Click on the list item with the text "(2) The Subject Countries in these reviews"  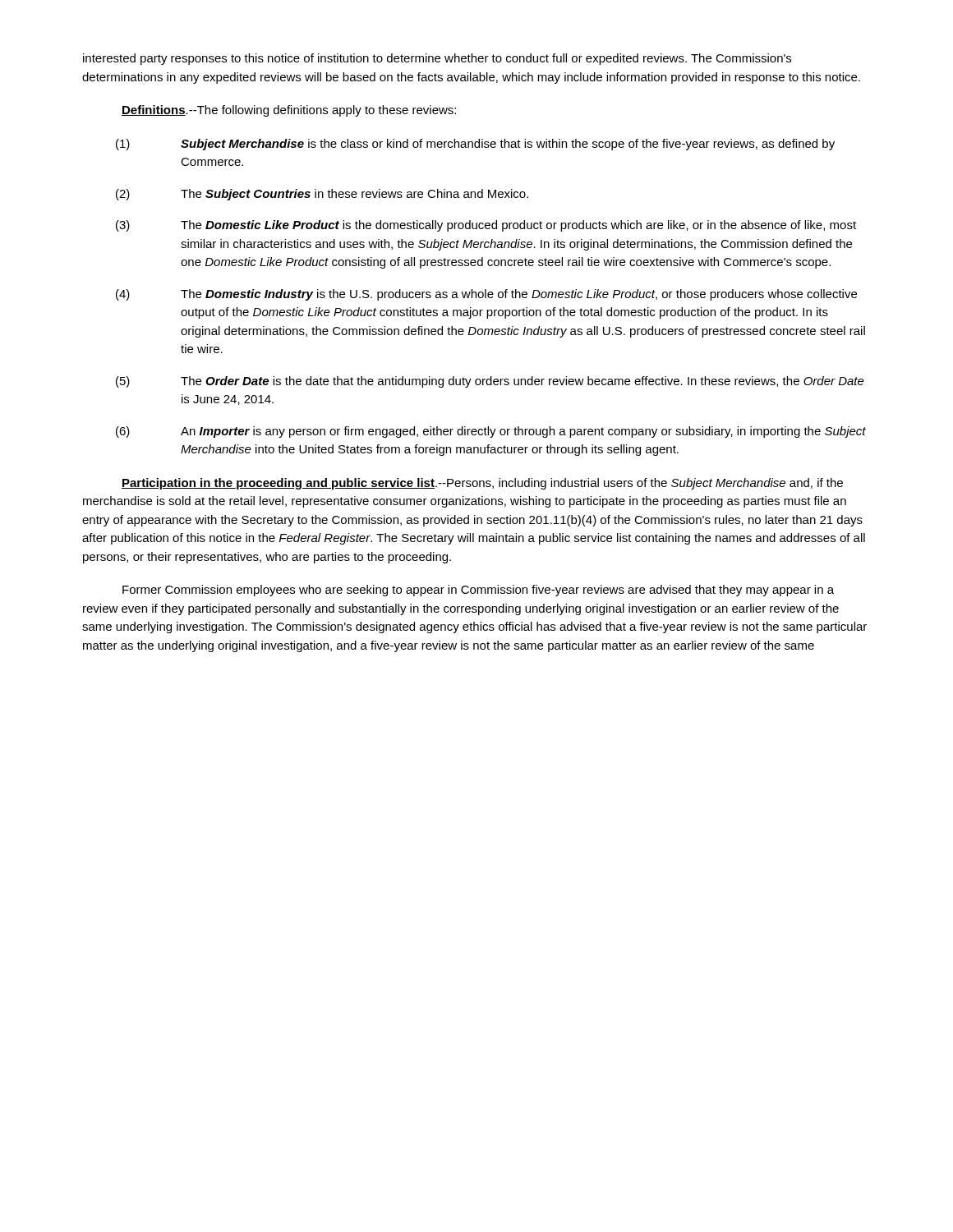point(476,194)
